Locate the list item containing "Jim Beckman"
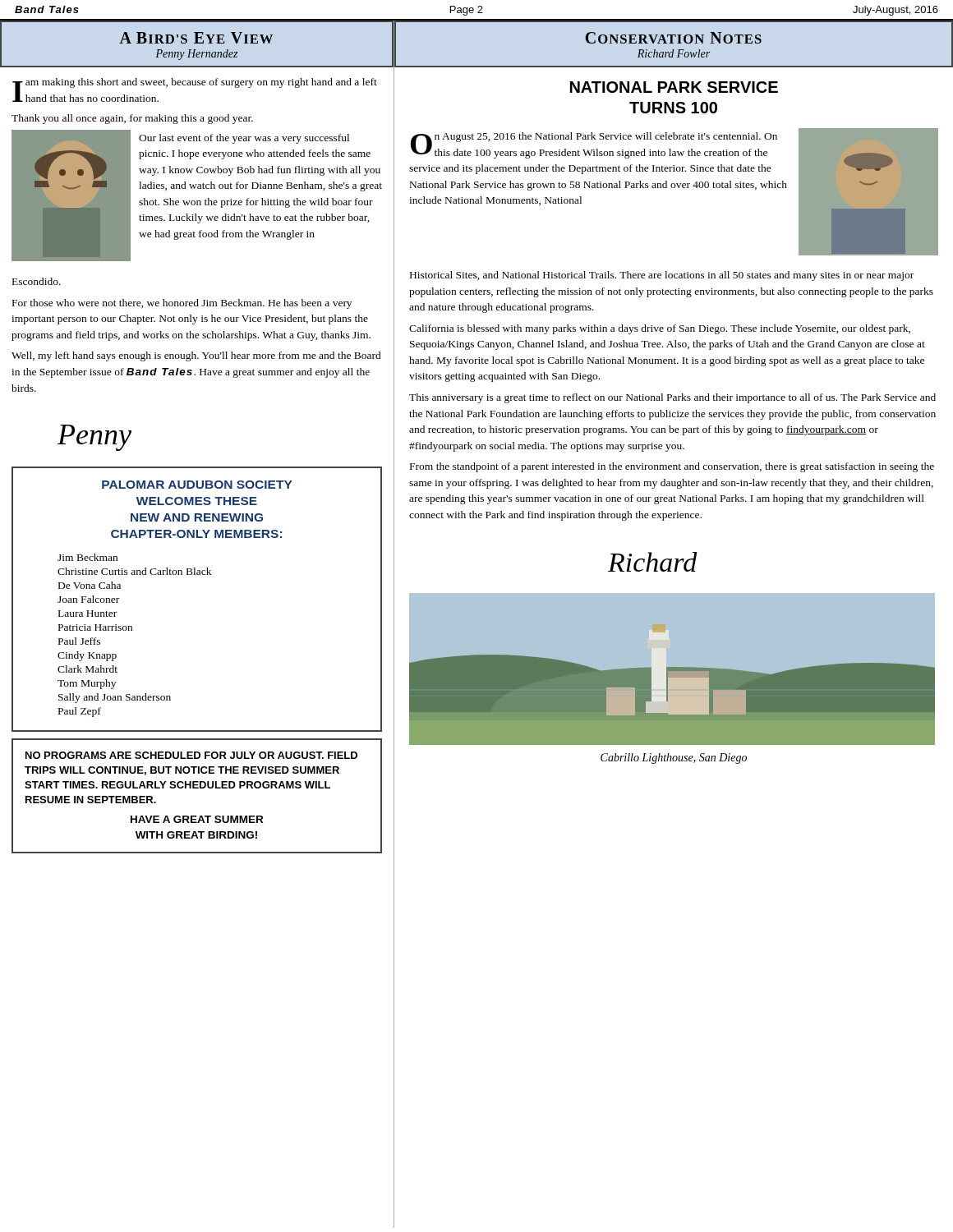 [x=88, y=557]
